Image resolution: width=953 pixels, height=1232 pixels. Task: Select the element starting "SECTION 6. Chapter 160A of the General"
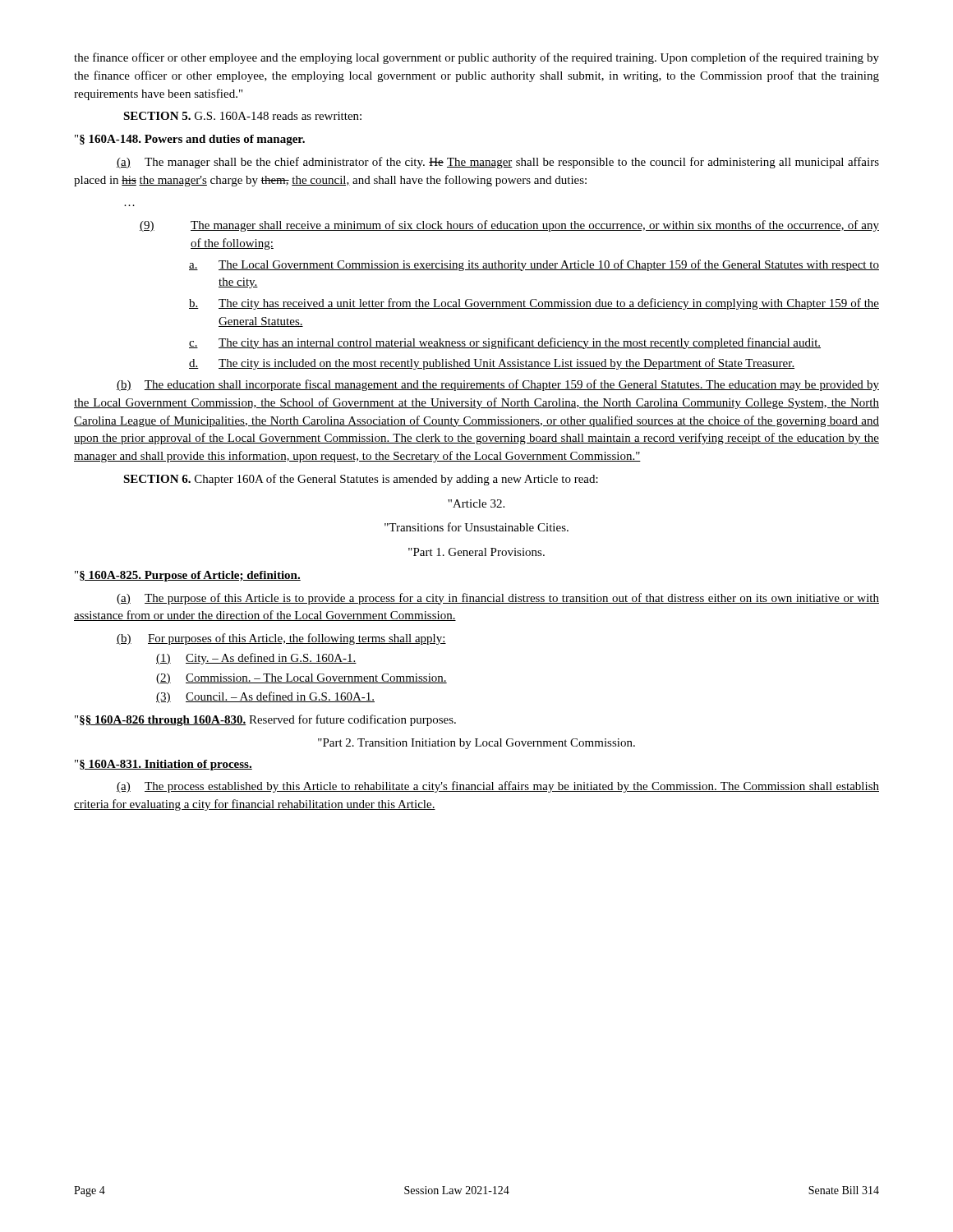coord(476,479)
